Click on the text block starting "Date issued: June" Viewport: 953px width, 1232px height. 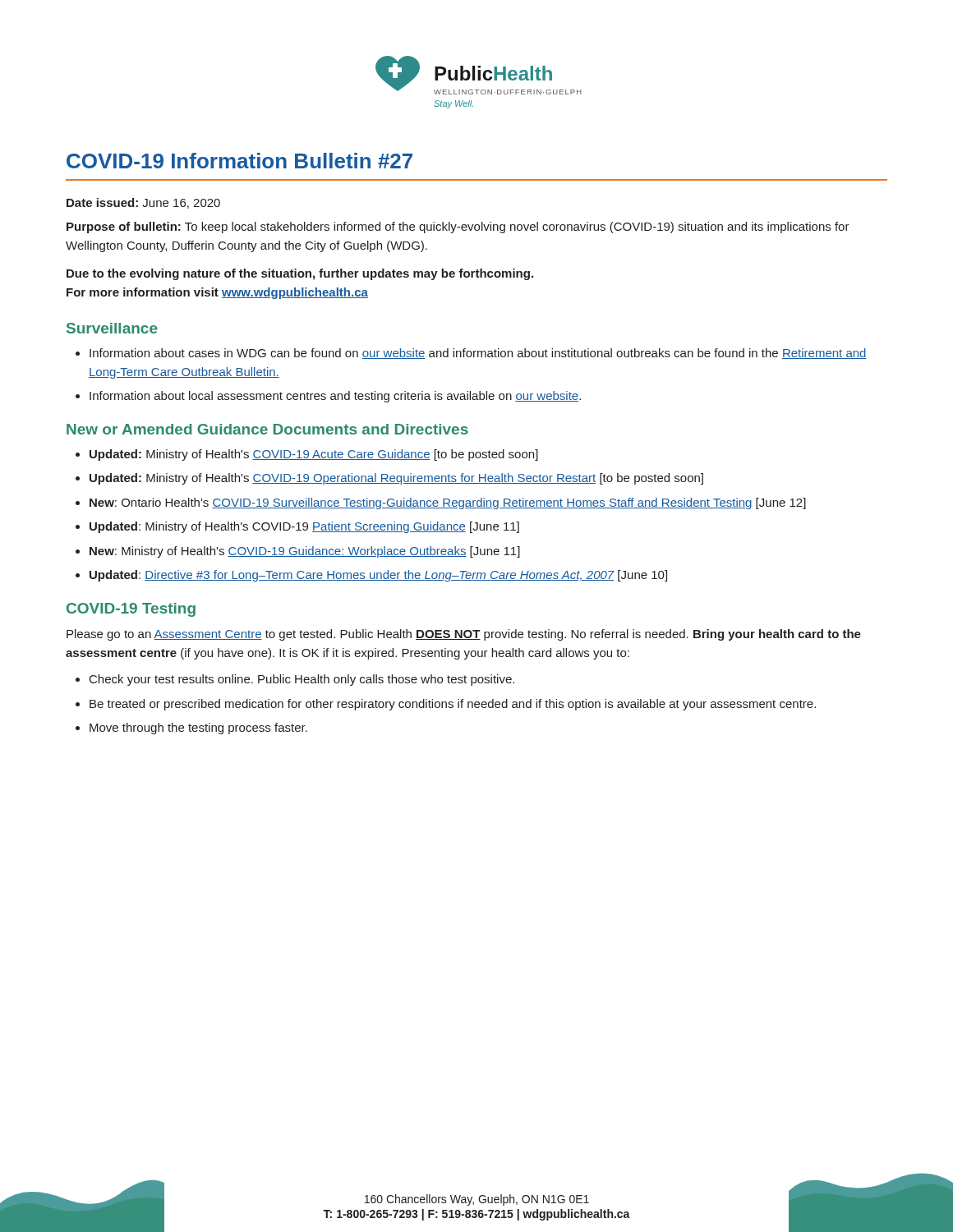click(143, 202)
